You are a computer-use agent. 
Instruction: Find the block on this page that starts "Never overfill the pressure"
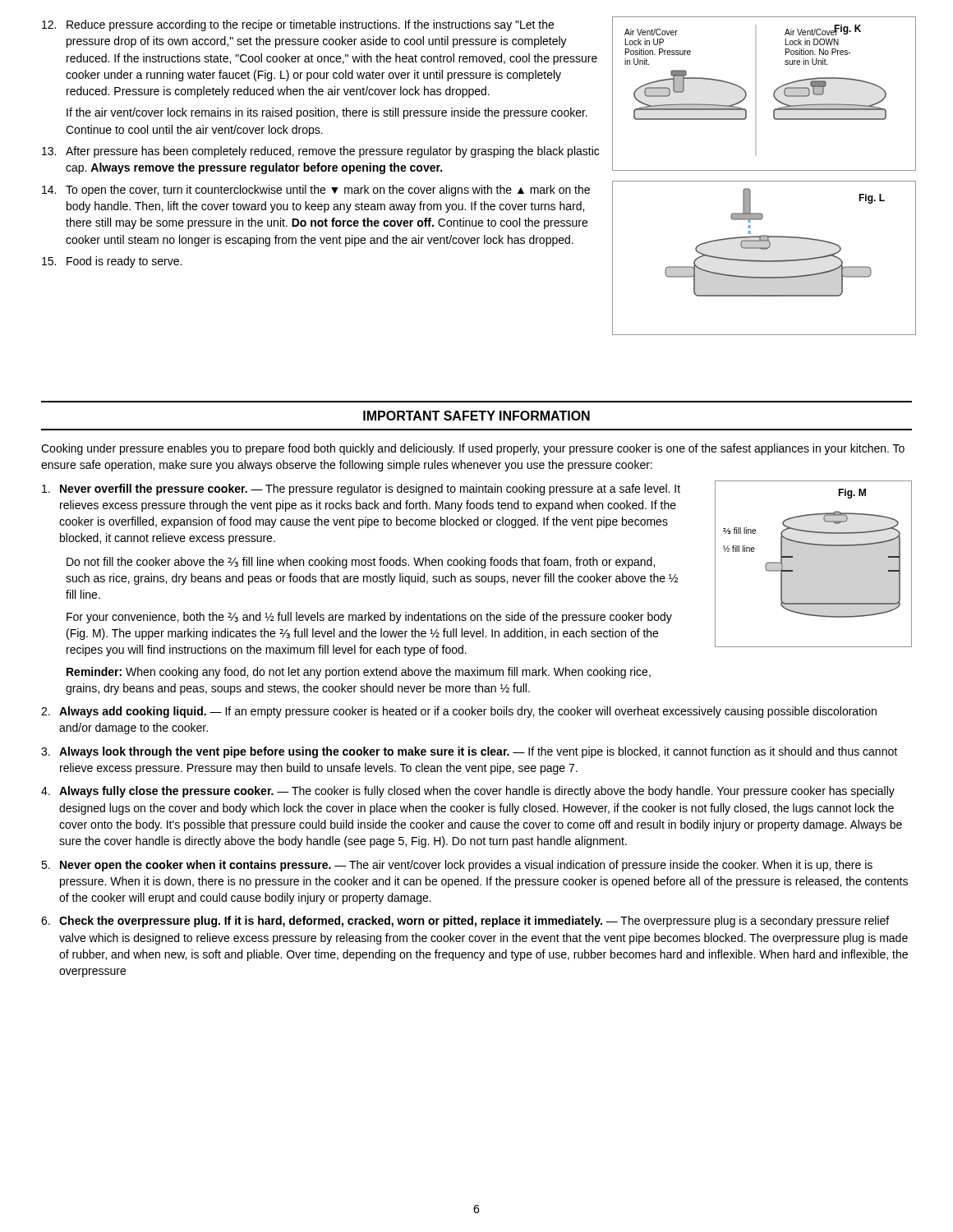(361, 513)
